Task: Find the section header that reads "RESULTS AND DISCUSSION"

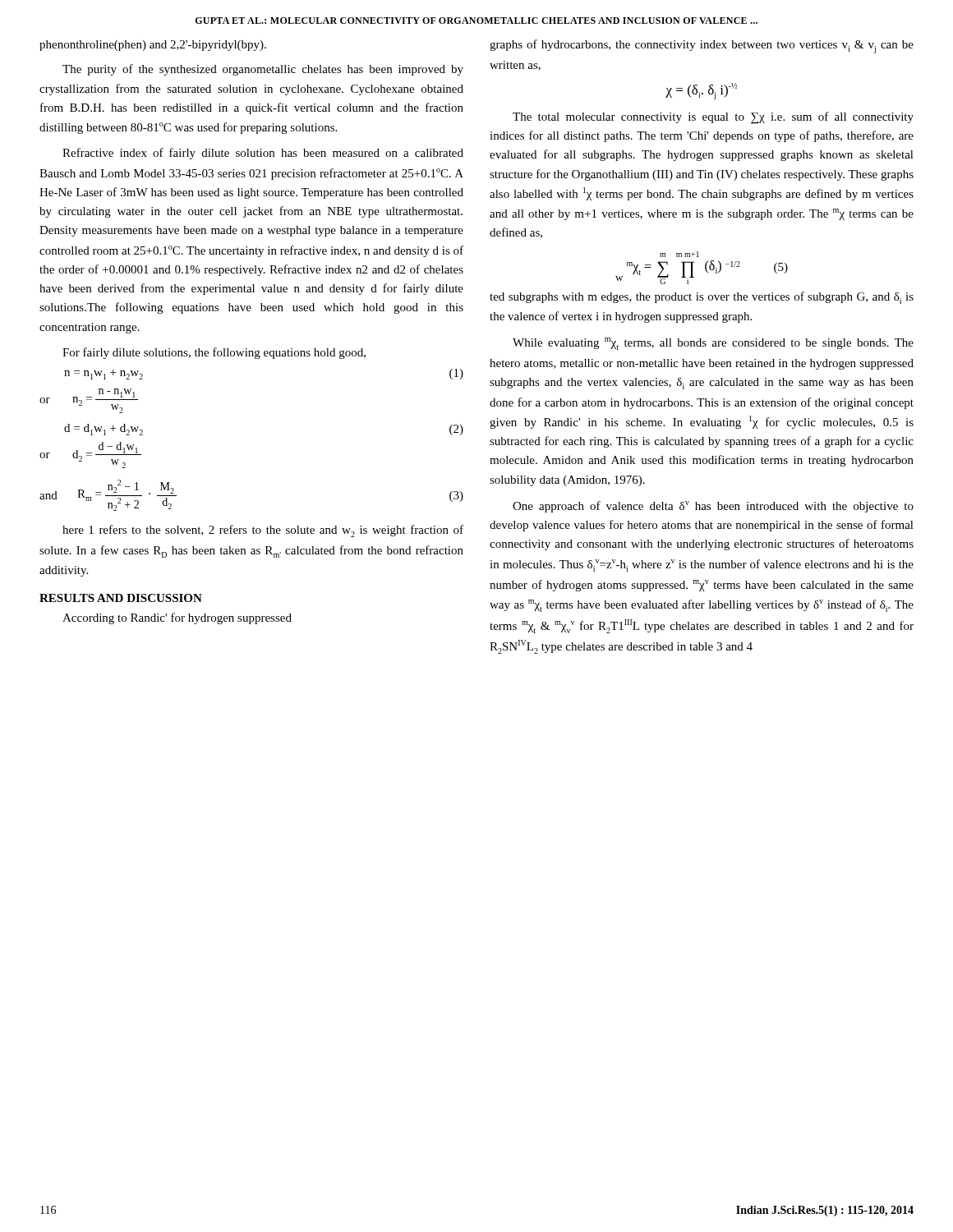Action: tap(121, 598)
